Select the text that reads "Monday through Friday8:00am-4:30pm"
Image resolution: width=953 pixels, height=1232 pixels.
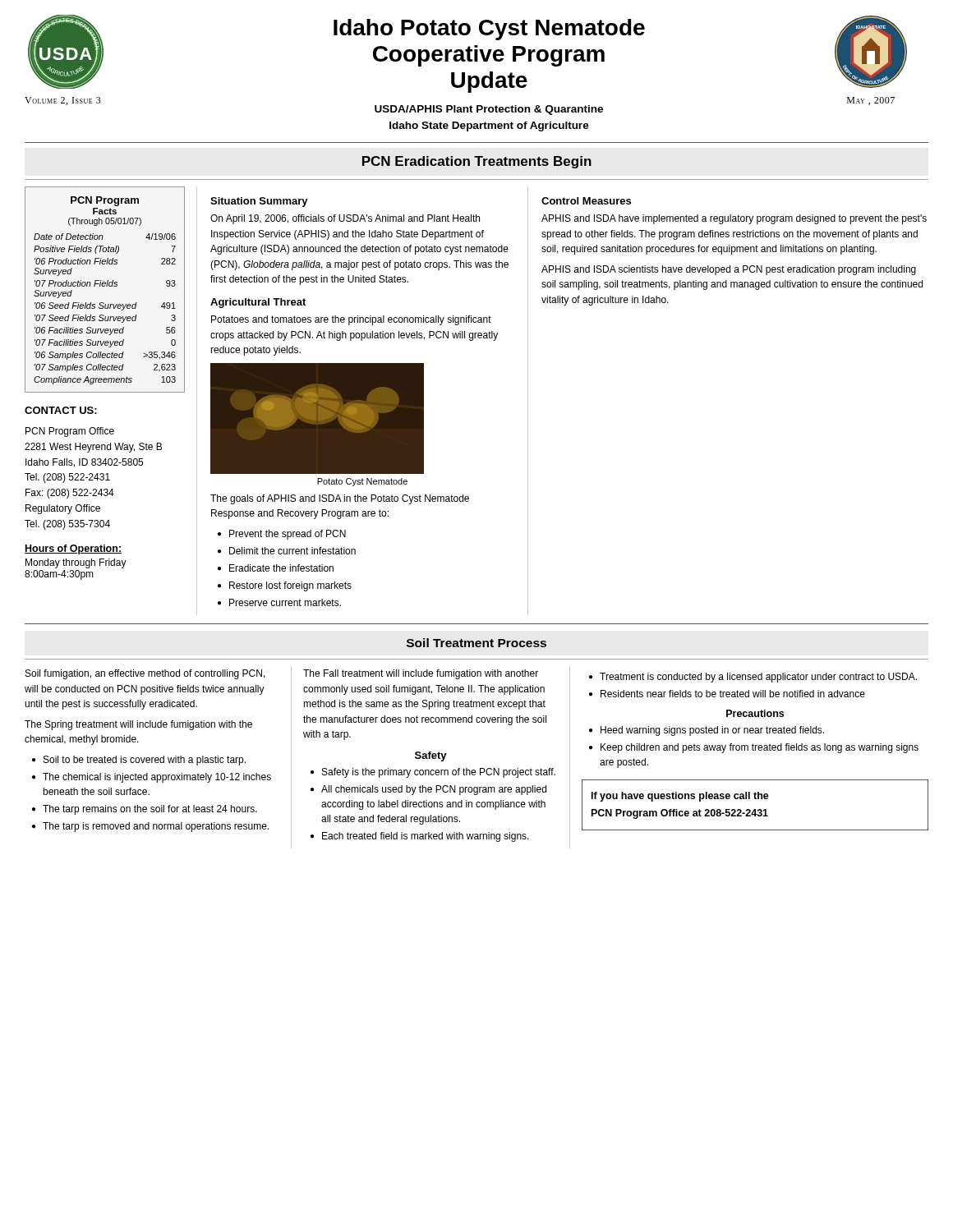pos(75,568)
